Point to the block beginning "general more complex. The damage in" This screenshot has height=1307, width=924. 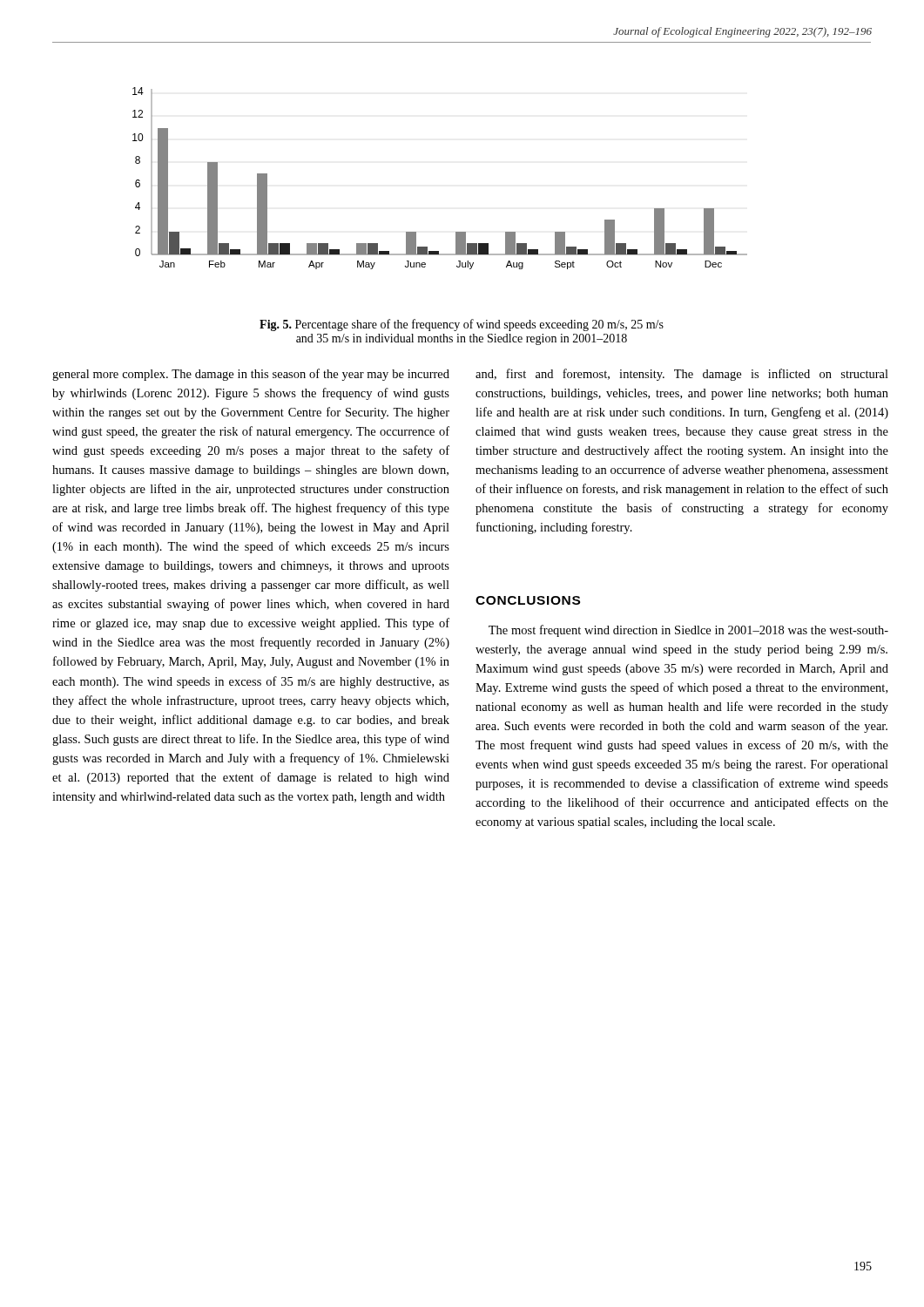tap(251, 585)
